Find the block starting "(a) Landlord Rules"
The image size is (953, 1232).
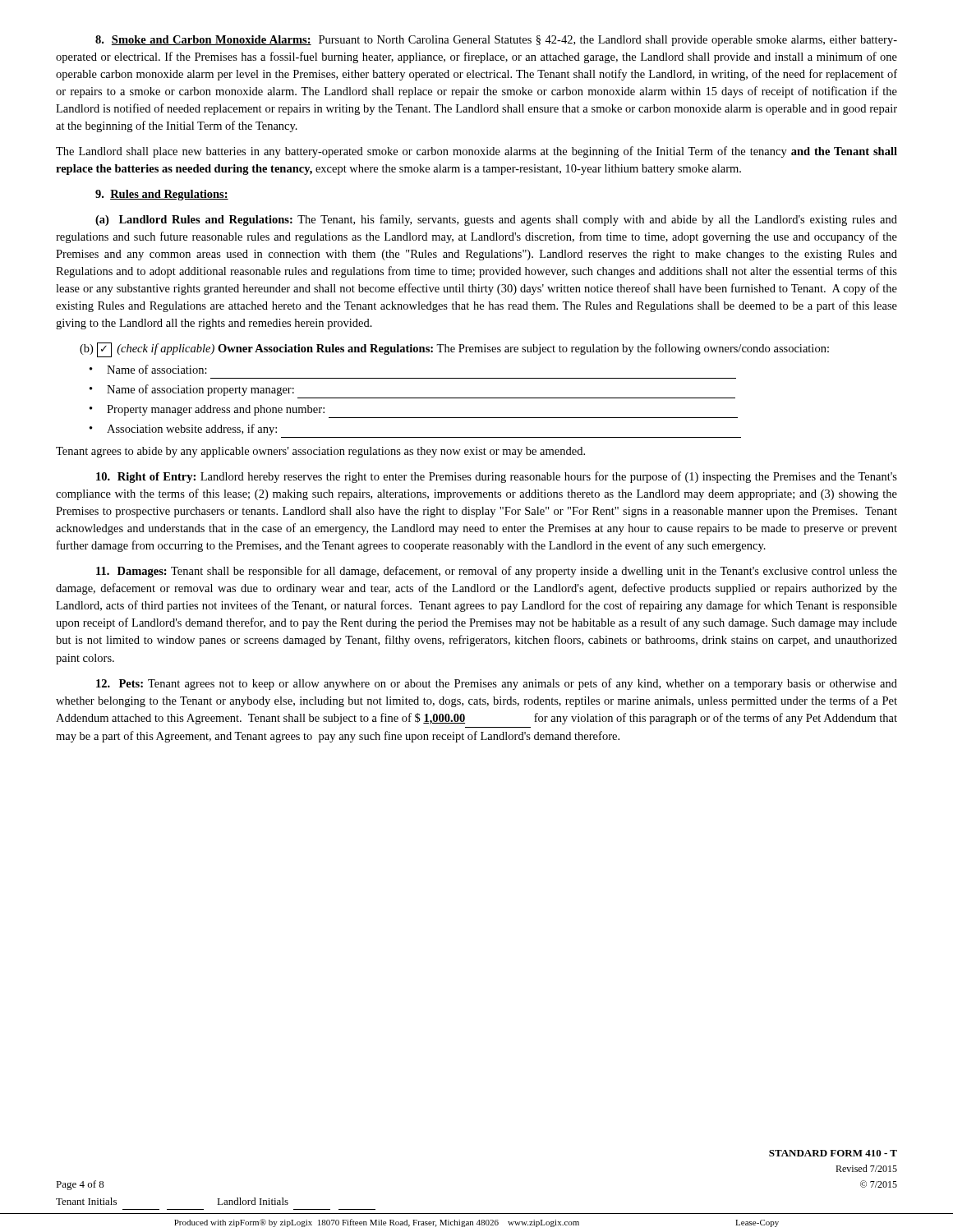click(476, 272)
